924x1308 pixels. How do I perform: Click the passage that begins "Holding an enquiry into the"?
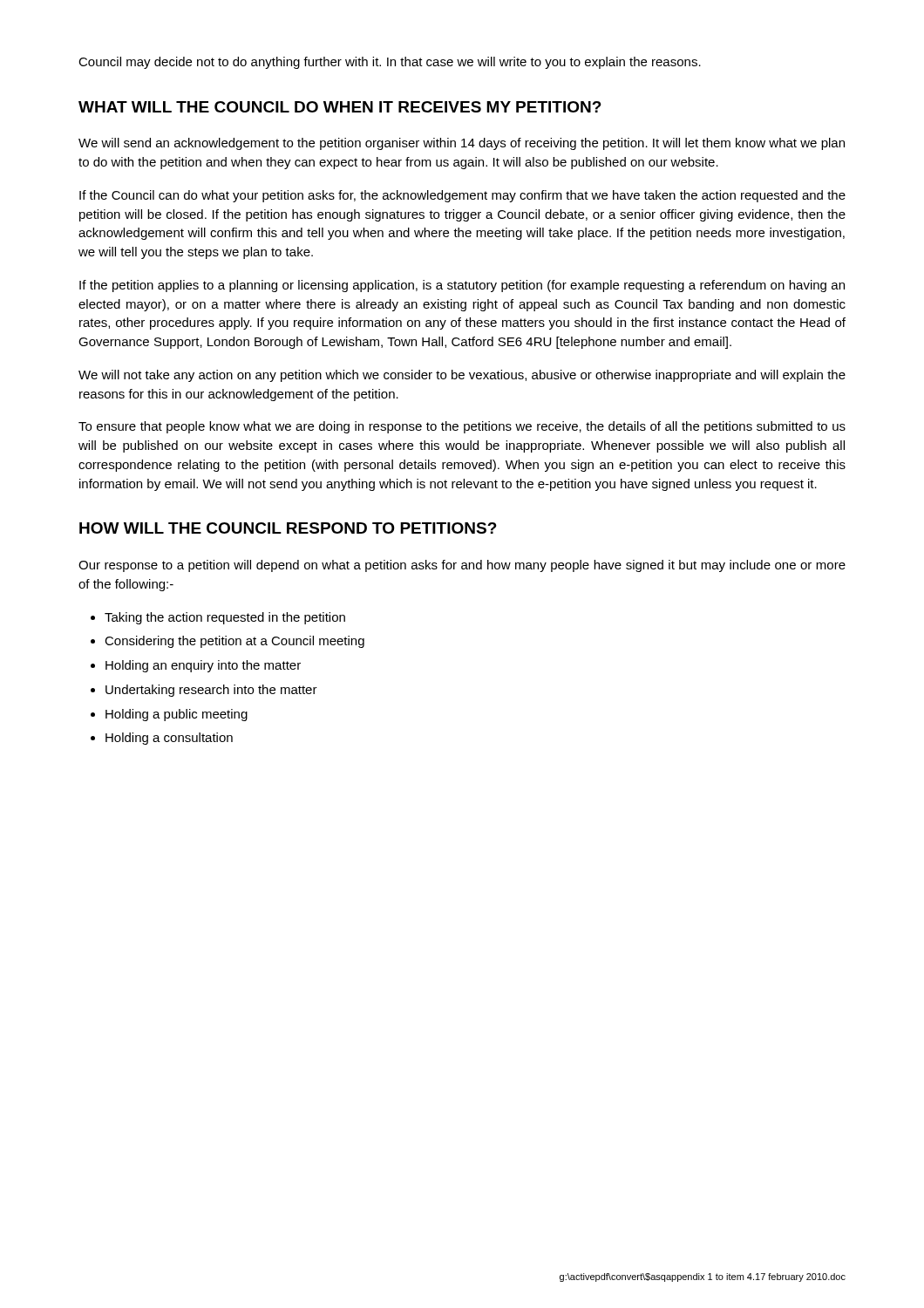click(203, 665)
